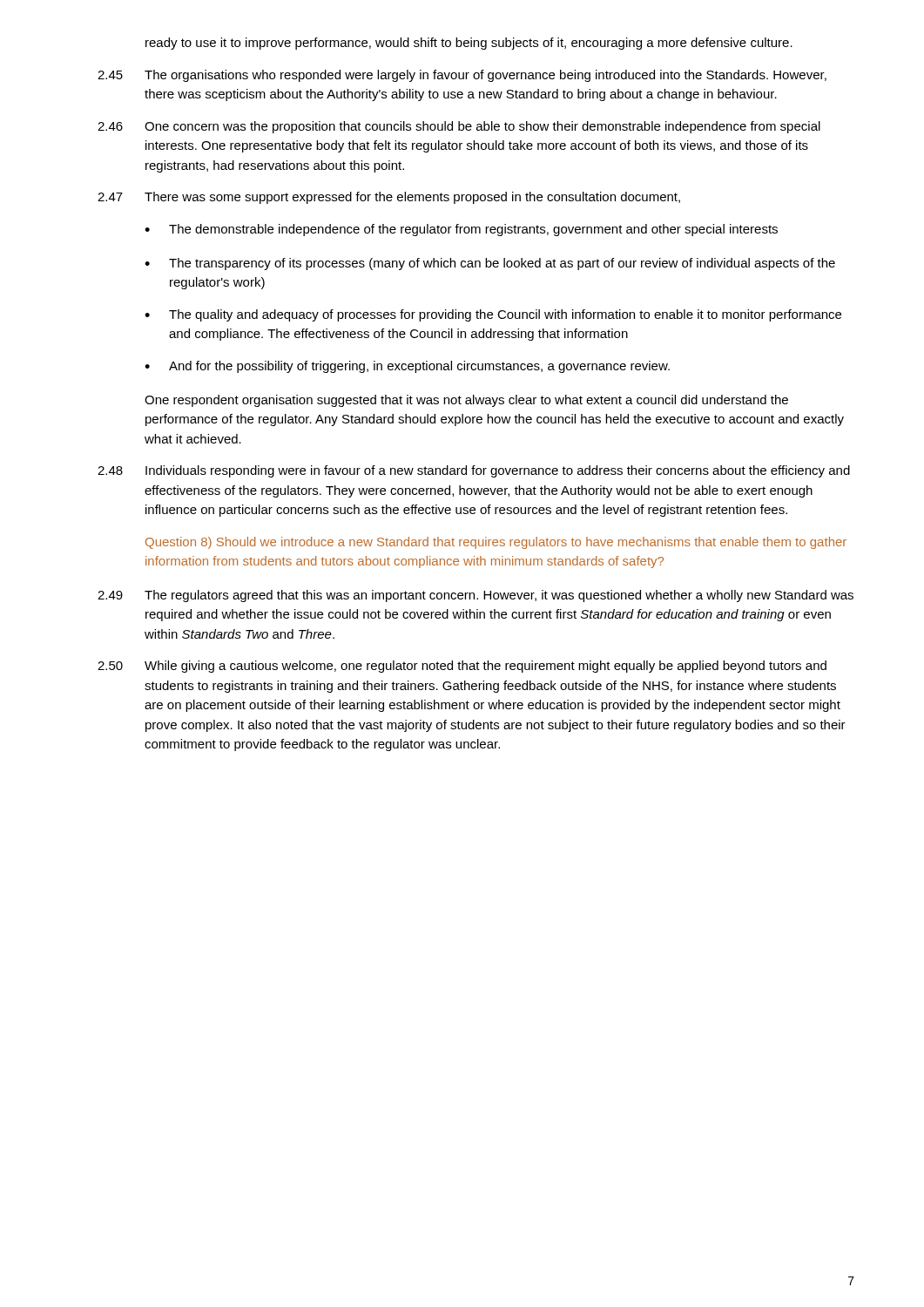Viewport: 924px width, 1307px height.
Task: Locate the list item that reads "• The transparency of its"
Action: tap(499, 273)
